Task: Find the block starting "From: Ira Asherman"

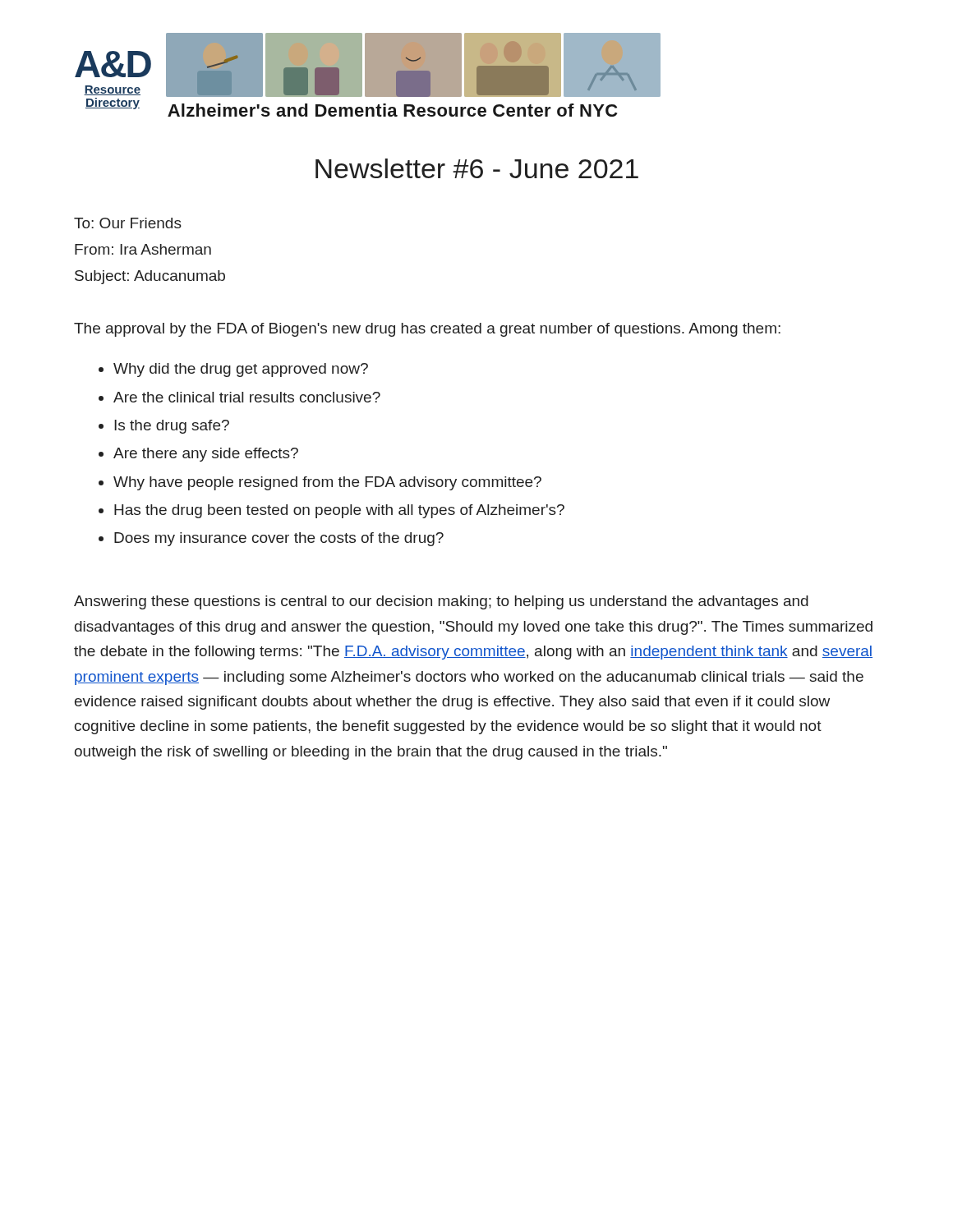Action: [x=143, y=249]
